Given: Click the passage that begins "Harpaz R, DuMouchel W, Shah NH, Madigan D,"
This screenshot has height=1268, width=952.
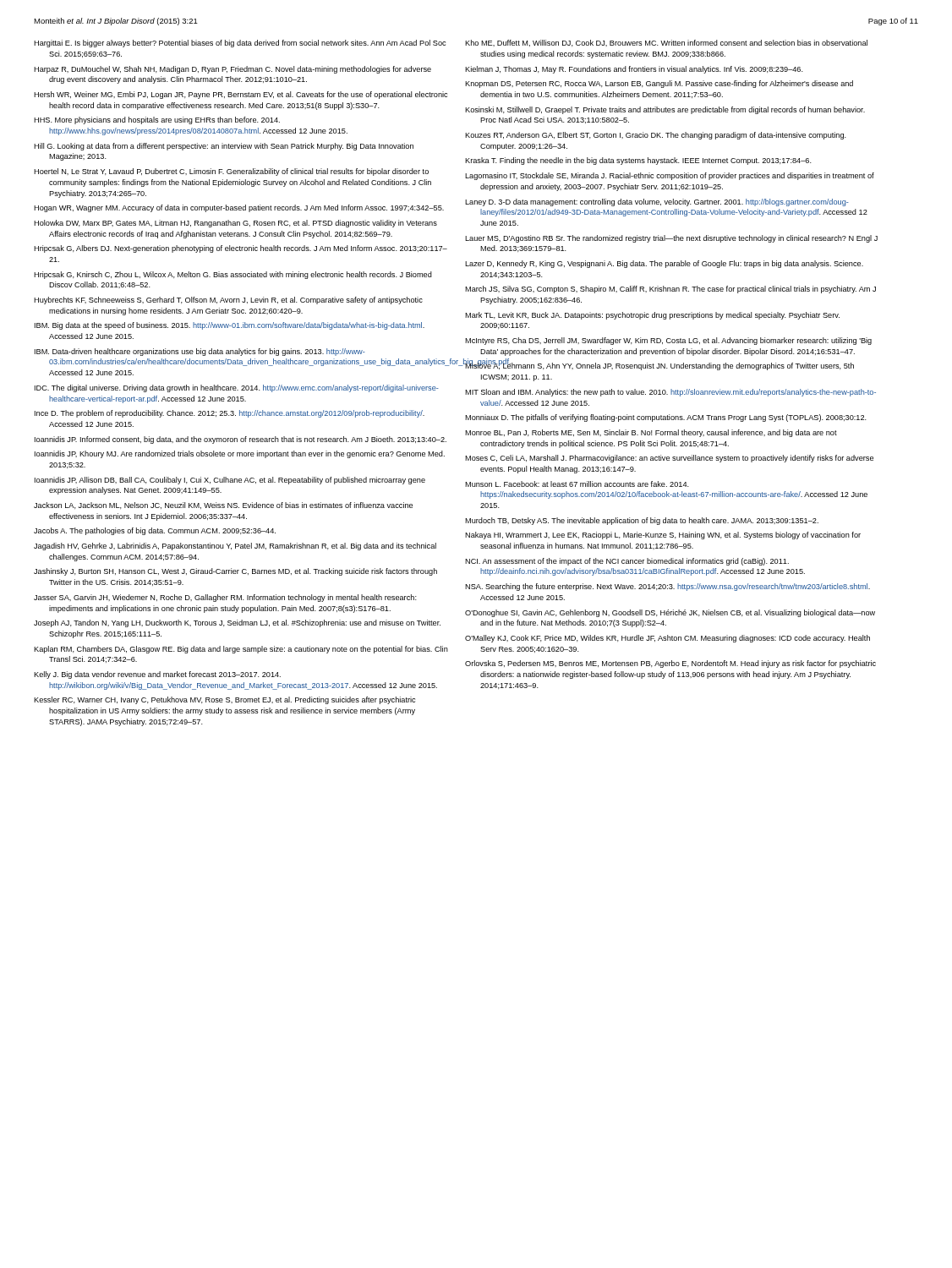Looking at the screenshot, I should click(x=233, y=74).
